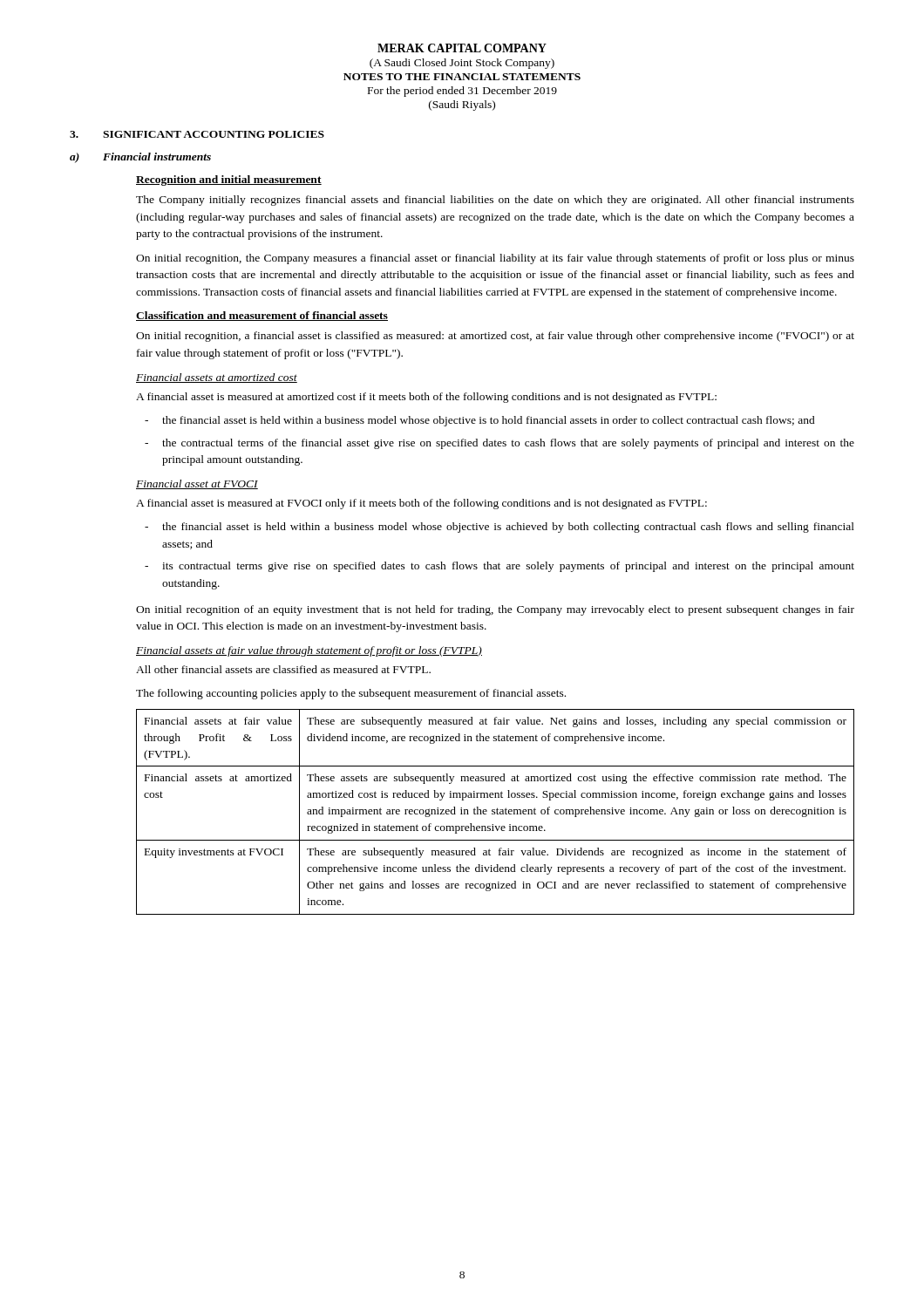Click on the list item containing "-the contractual terms of the financial asset give"

pos(499,450)
